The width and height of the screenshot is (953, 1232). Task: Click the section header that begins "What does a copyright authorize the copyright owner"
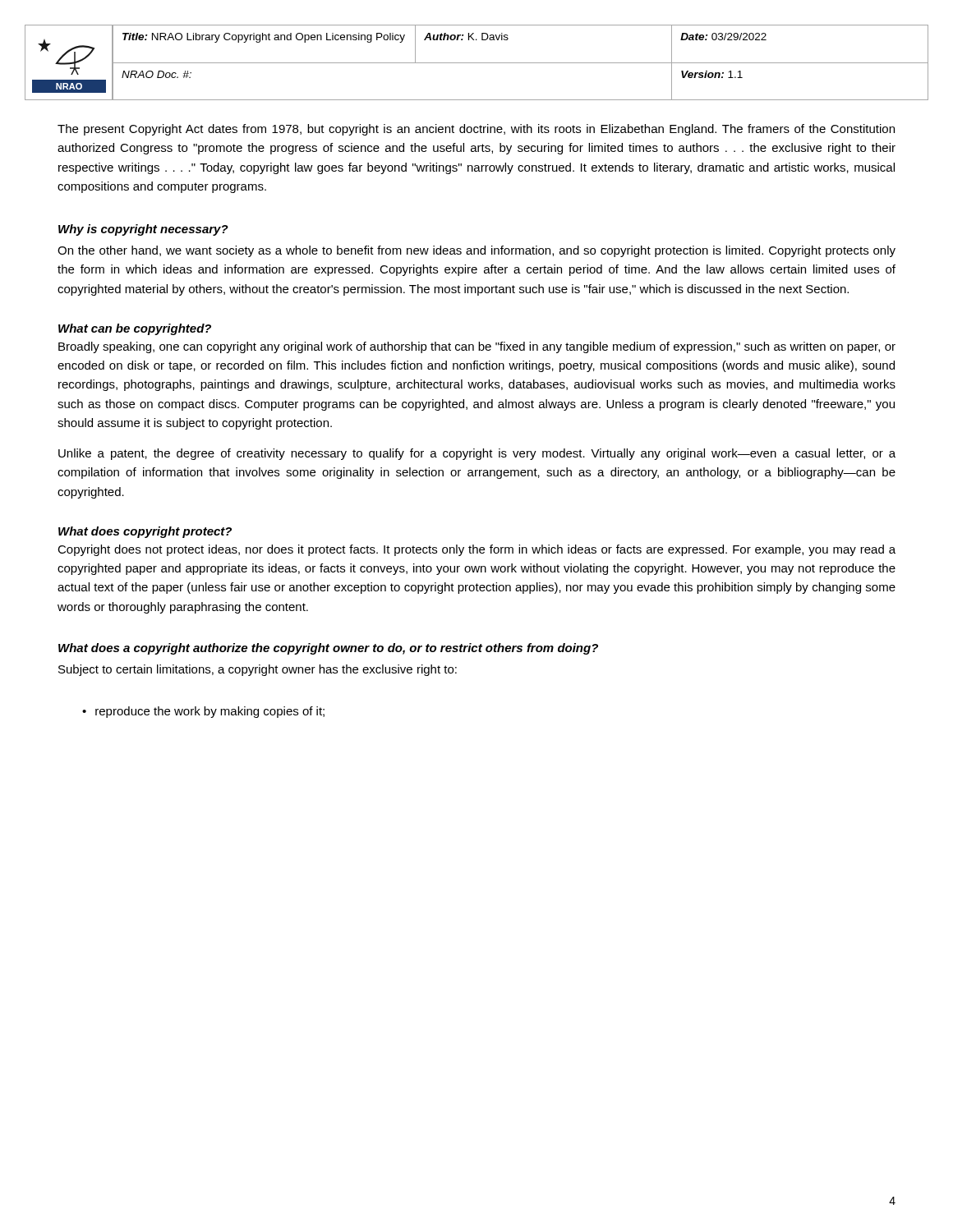click(x=328, y=647)
